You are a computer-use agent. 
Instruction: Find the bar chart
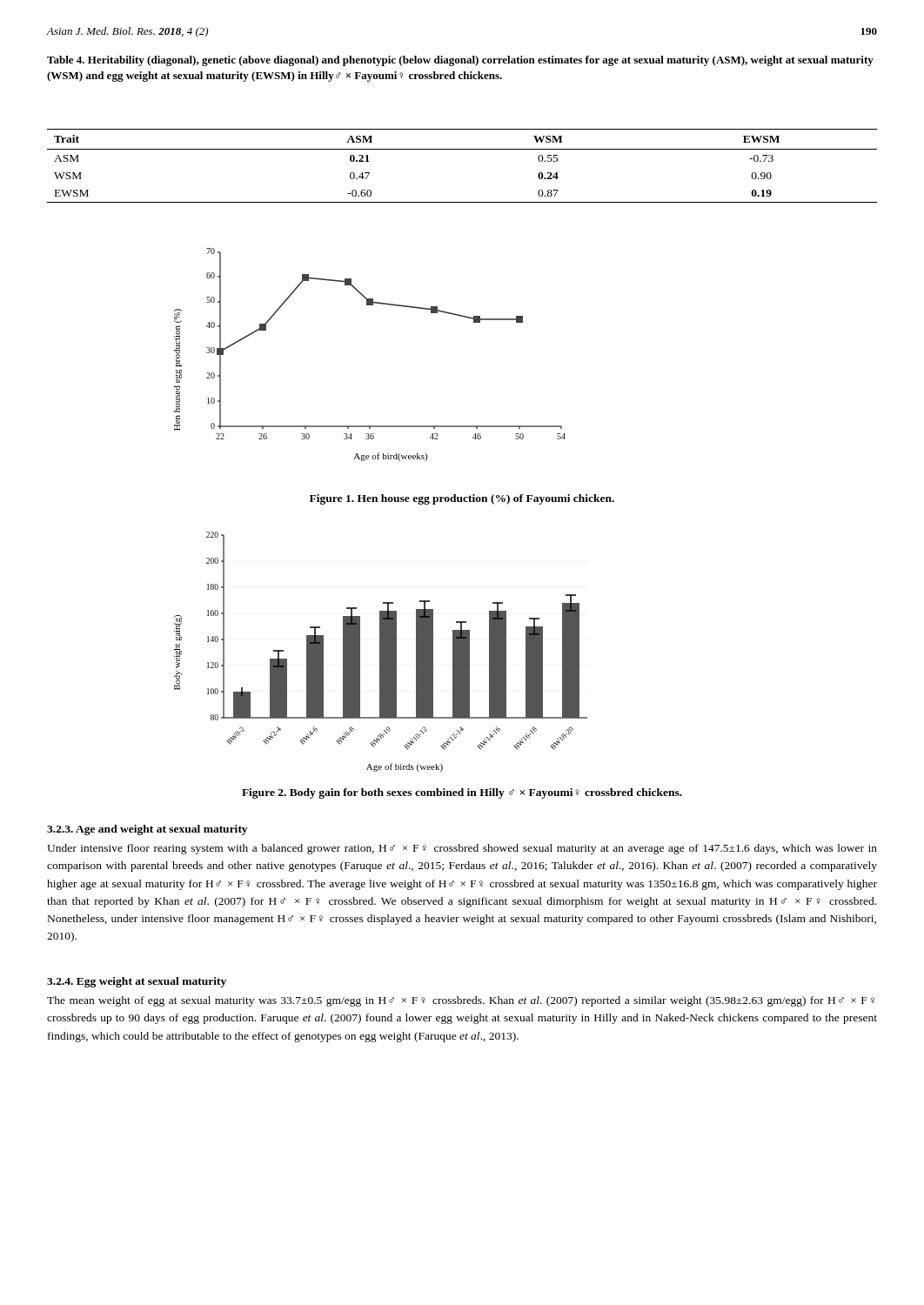point(383,652)
